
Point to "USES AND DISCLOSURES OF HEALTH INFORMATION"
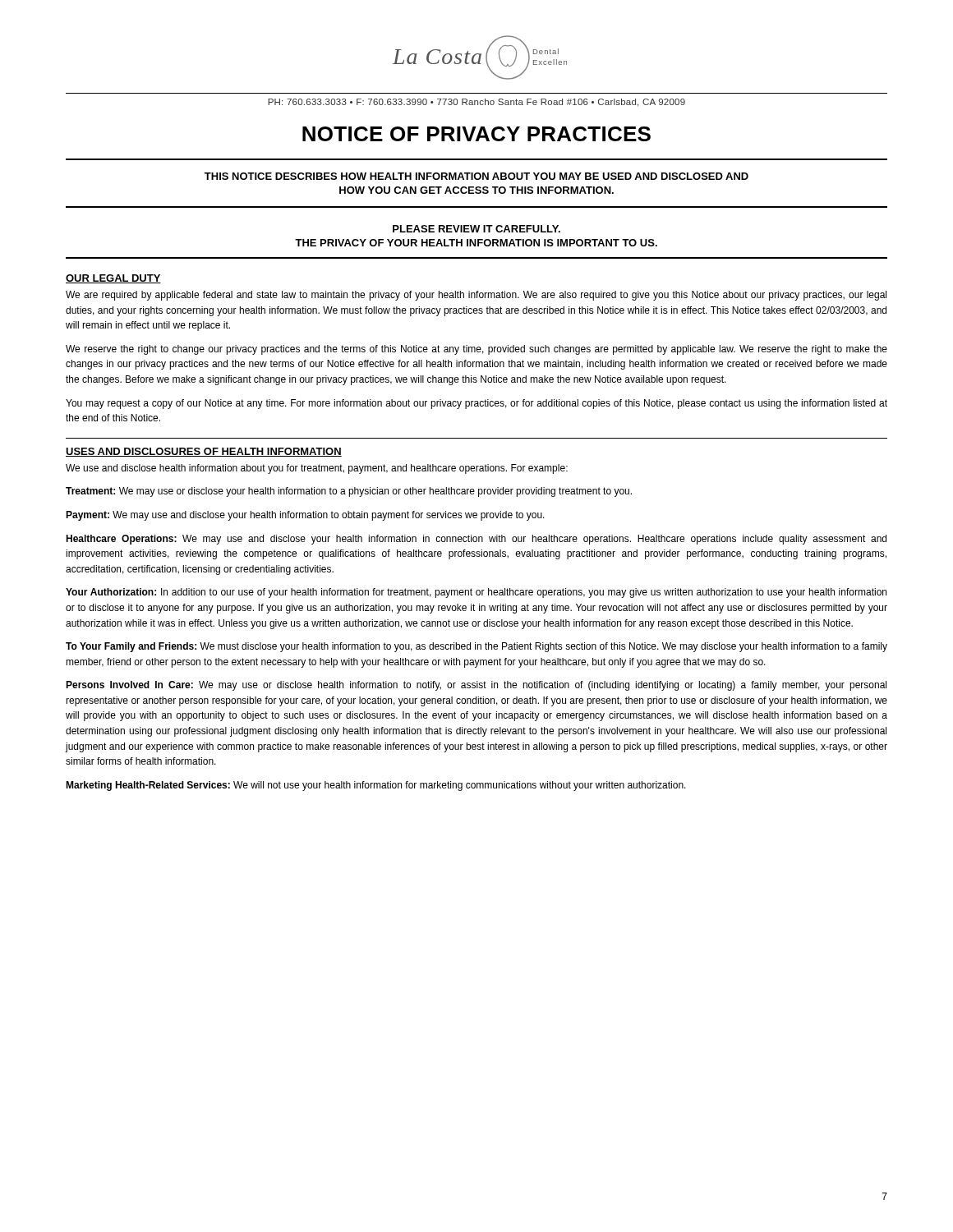point(204,451)
